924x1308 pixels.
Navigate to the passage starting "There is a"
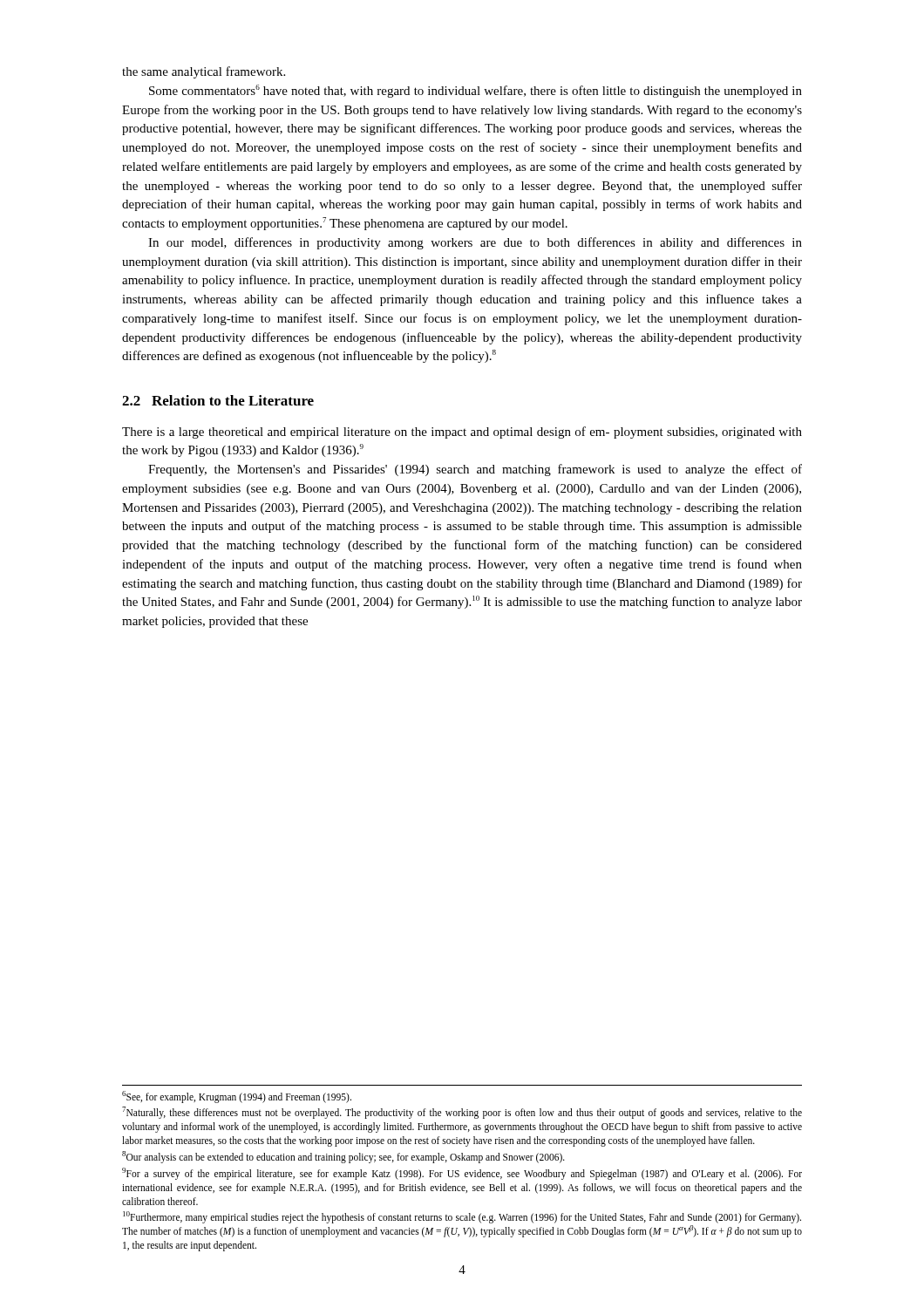point(462,527)
